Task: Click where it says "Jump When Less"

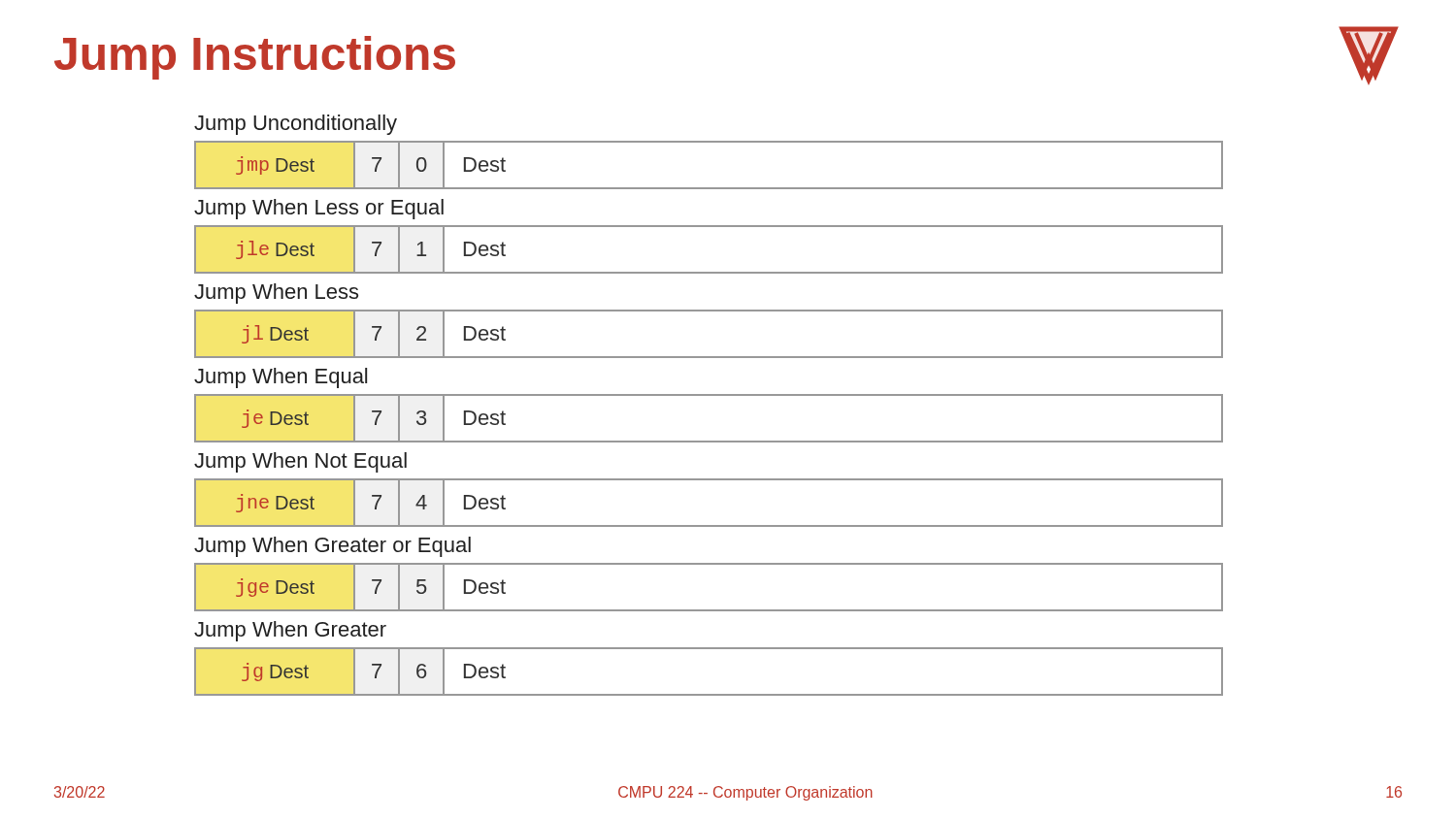Action: (x=277, y=292)
